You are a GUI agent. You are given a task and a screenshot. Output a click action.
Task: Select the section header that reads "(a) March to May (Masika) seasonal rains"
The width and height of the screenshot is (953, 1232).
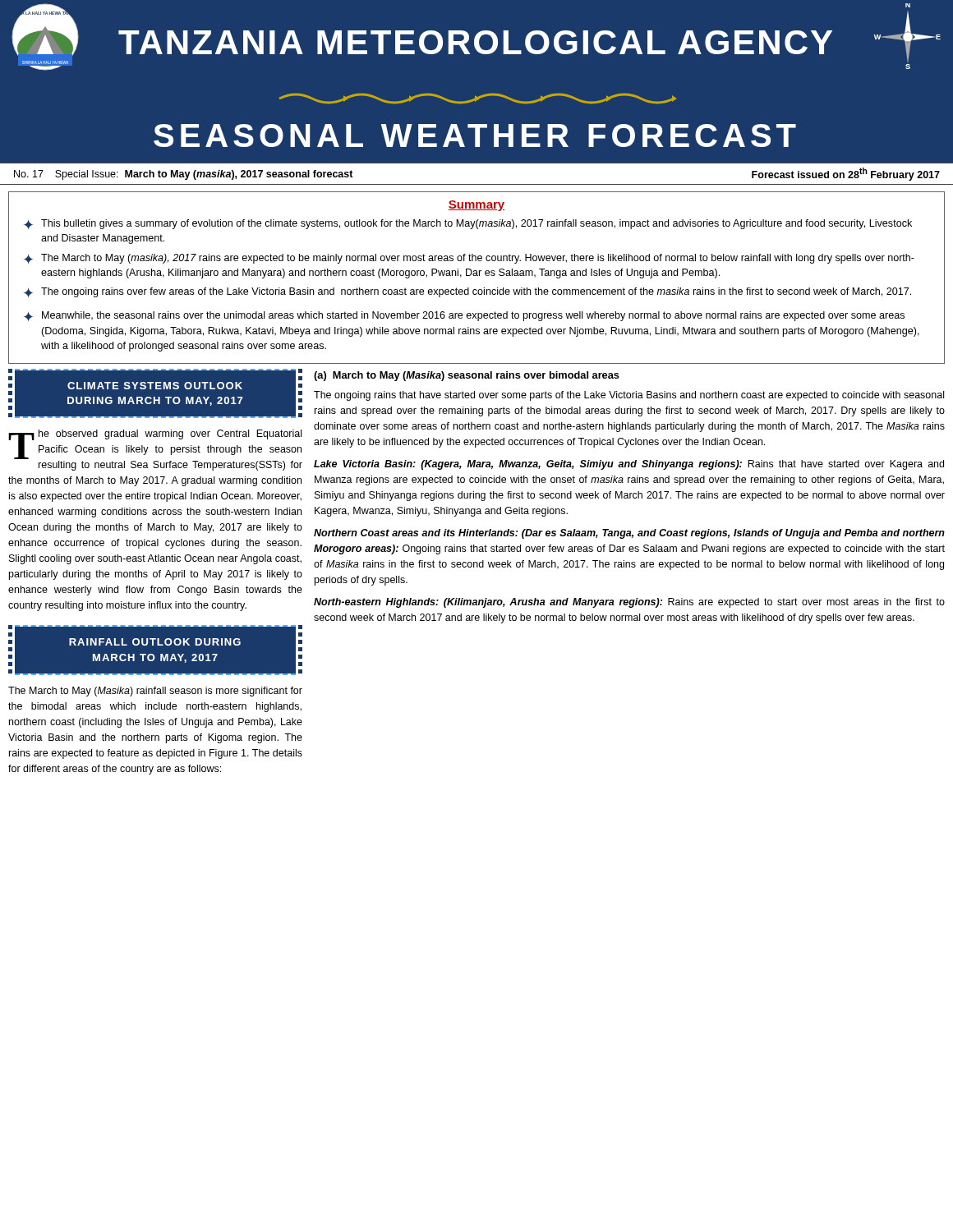click(467, 375)
